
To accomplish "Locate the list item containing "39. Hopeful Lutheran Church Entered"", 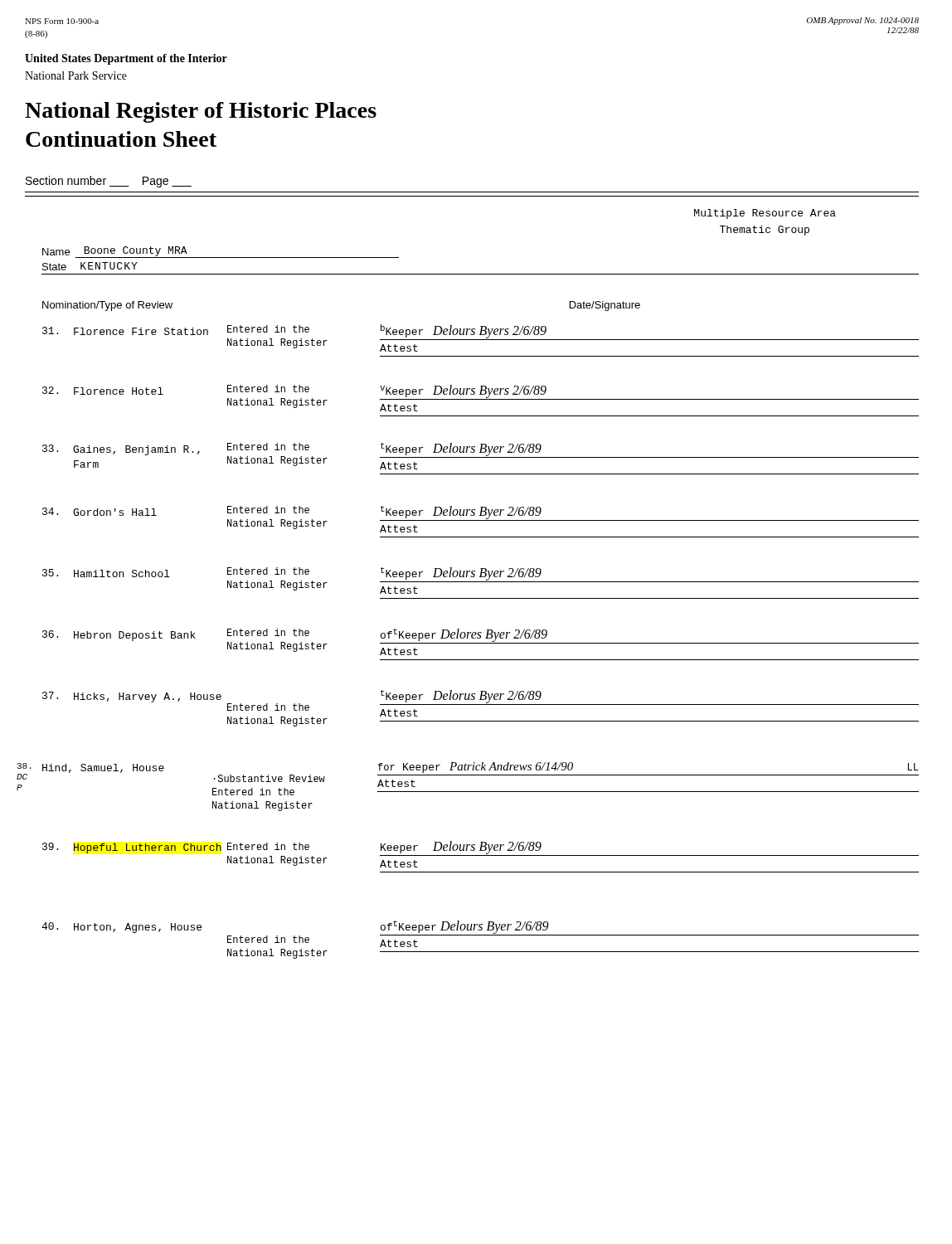I will tap(480, 856).
